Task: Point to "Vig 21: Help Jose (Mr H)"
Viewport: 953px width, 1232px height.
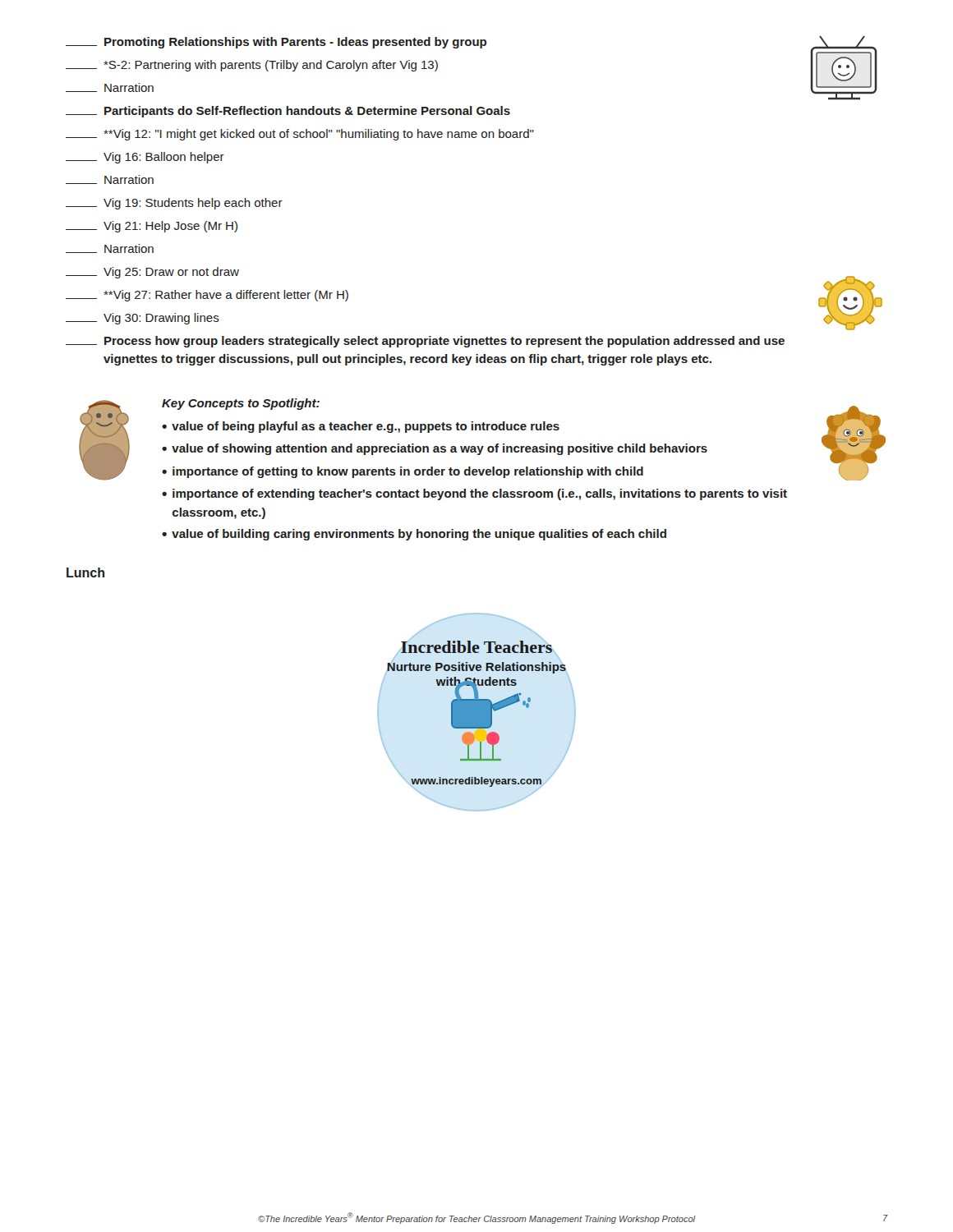Action: (152, 227)
